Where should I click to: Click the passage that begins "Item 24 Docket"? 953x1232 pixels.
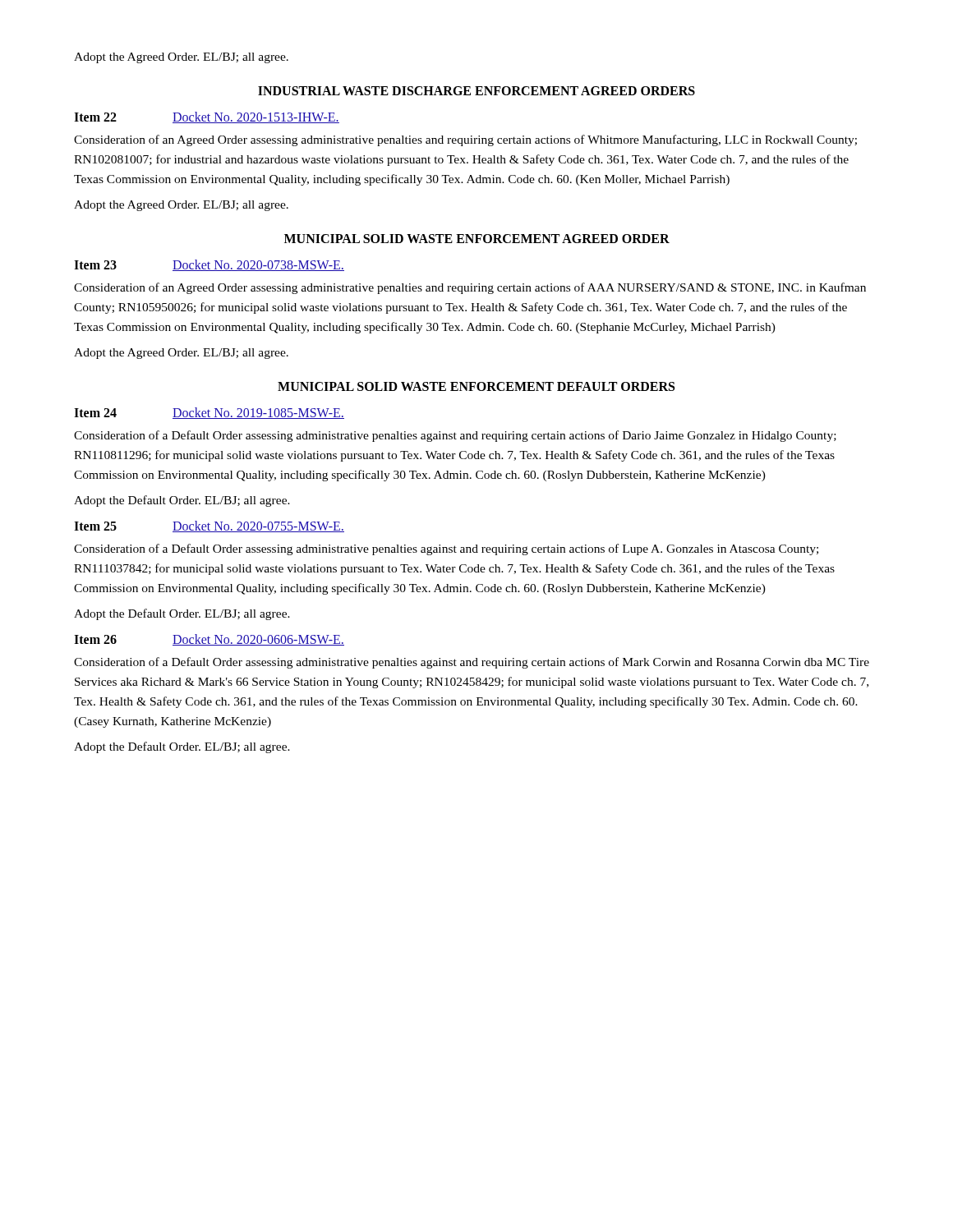tap(209, 413)
